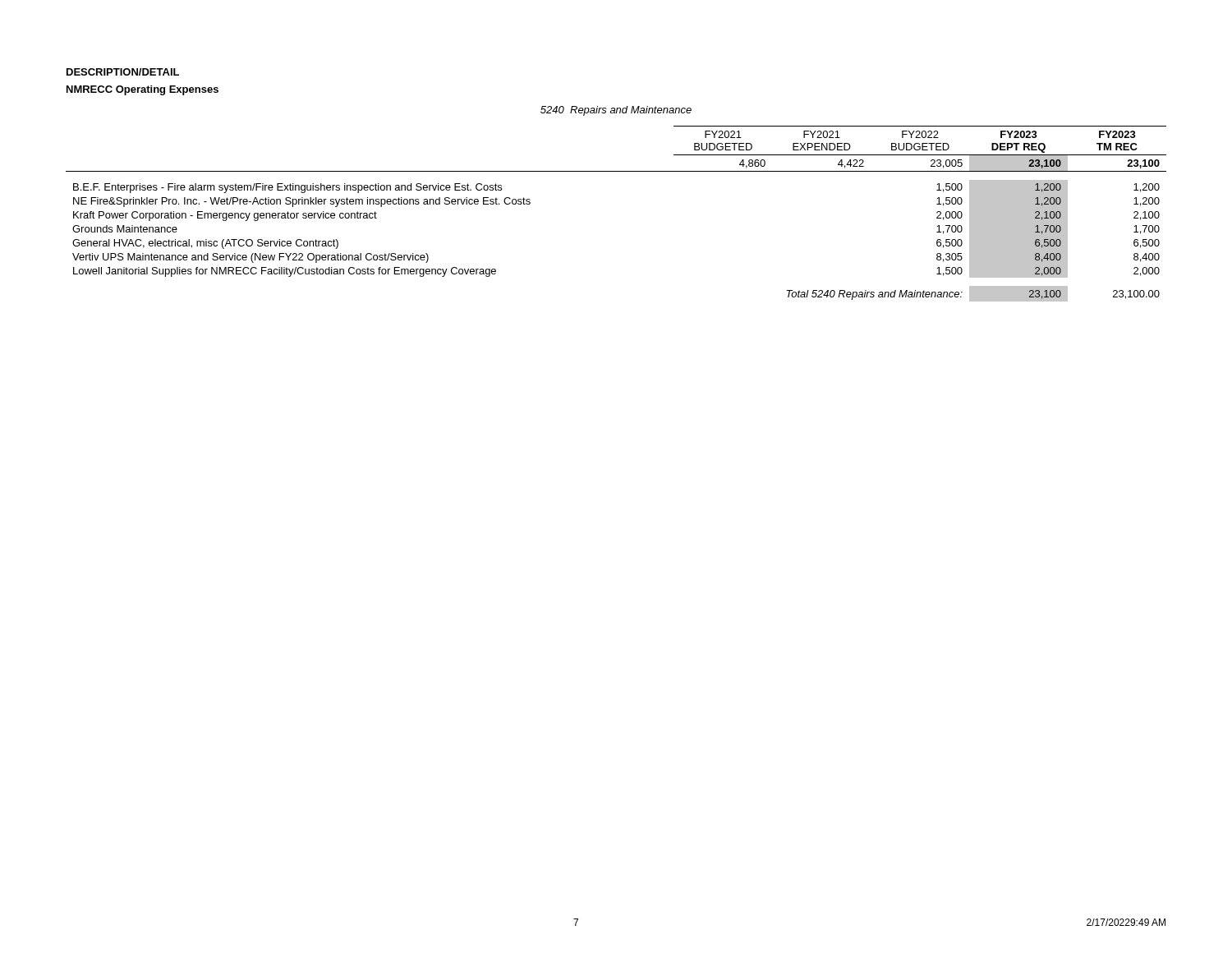Locate the table with the text "Total 5240 Repairs and Maintenance:"

pos(616,213)
